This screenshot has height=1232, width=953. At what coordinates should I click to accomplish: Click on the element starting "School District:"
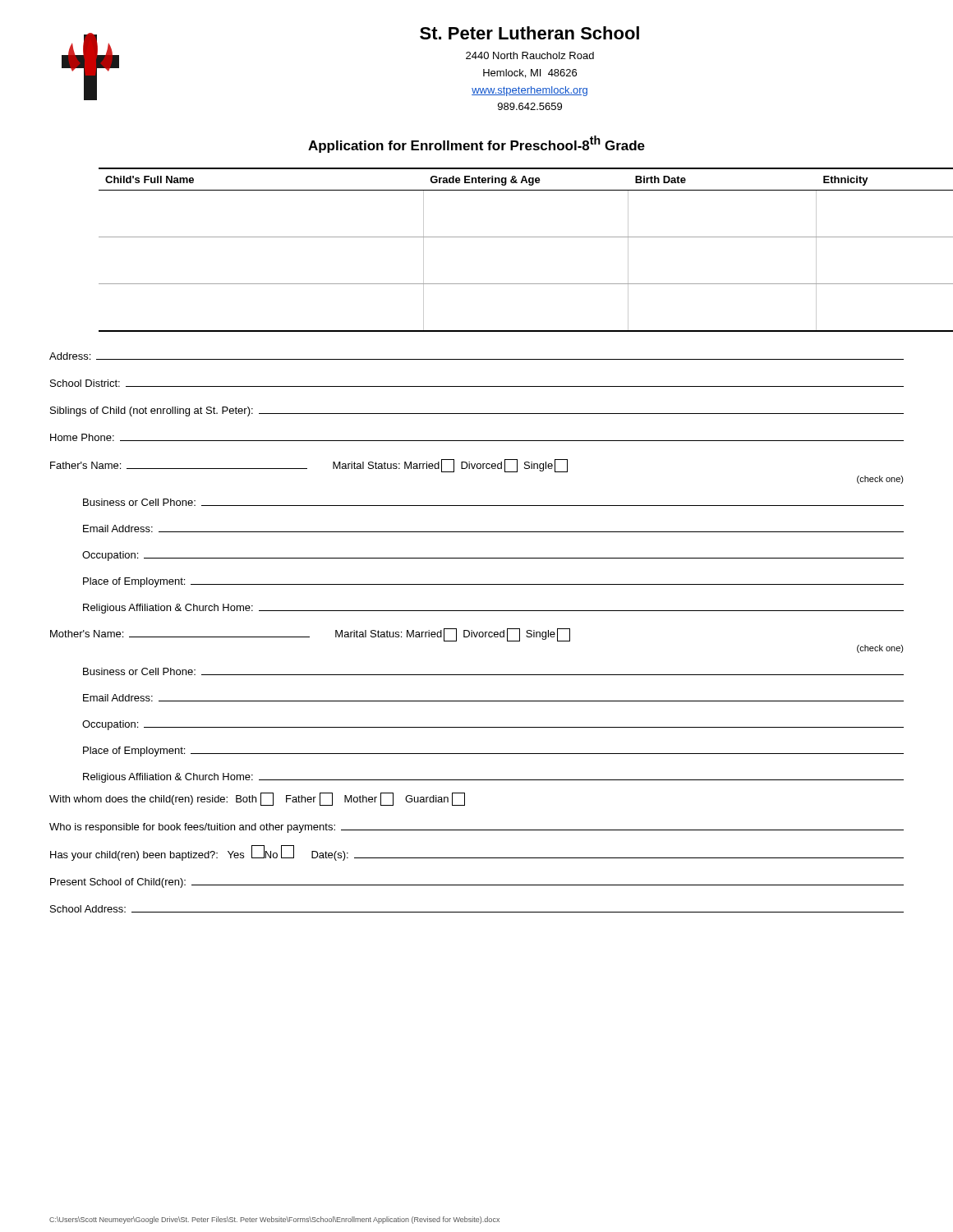476,381
